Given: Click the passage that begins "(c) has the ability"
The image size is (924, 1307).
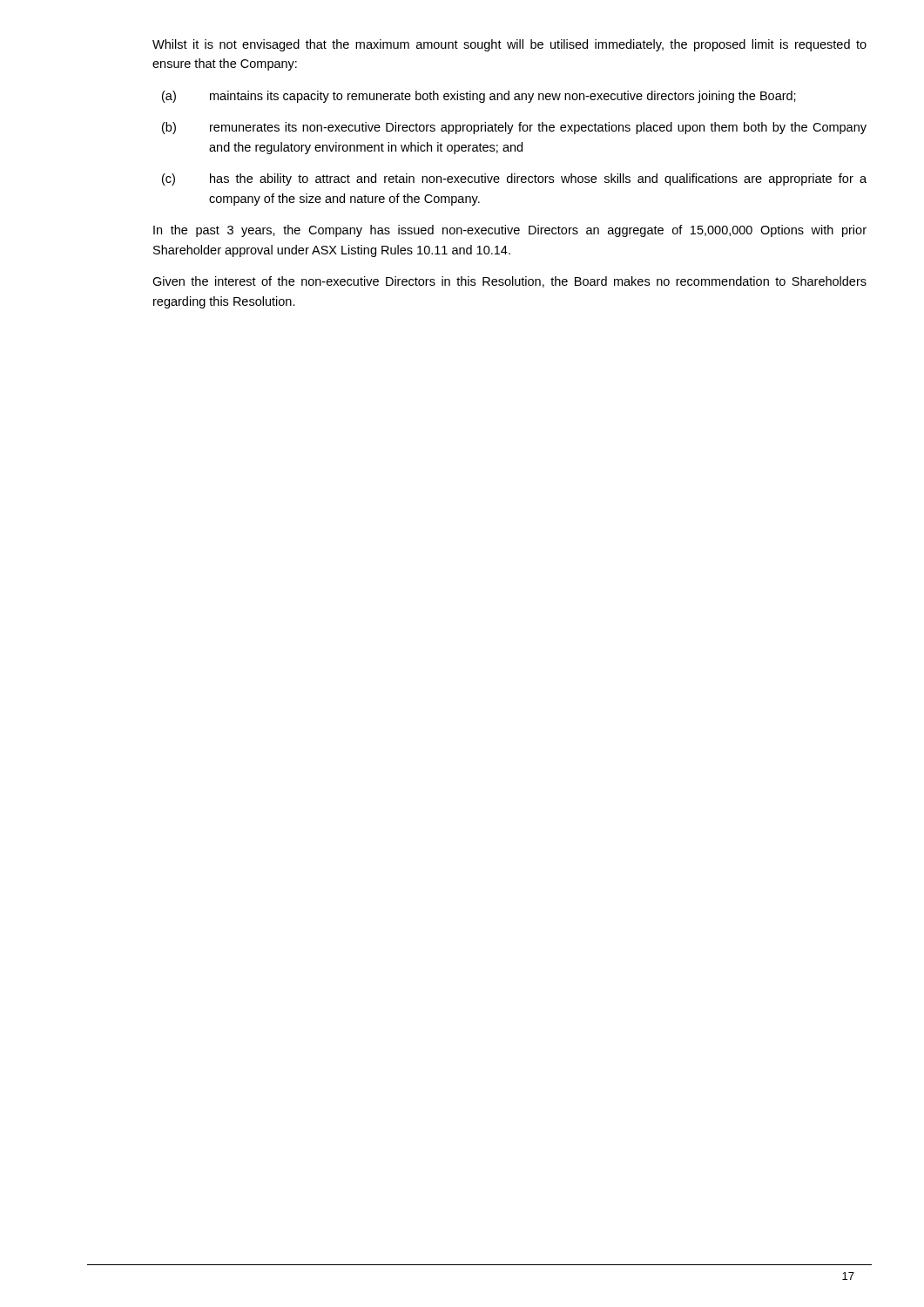Looking at the screenshot, I should [509, 189].
